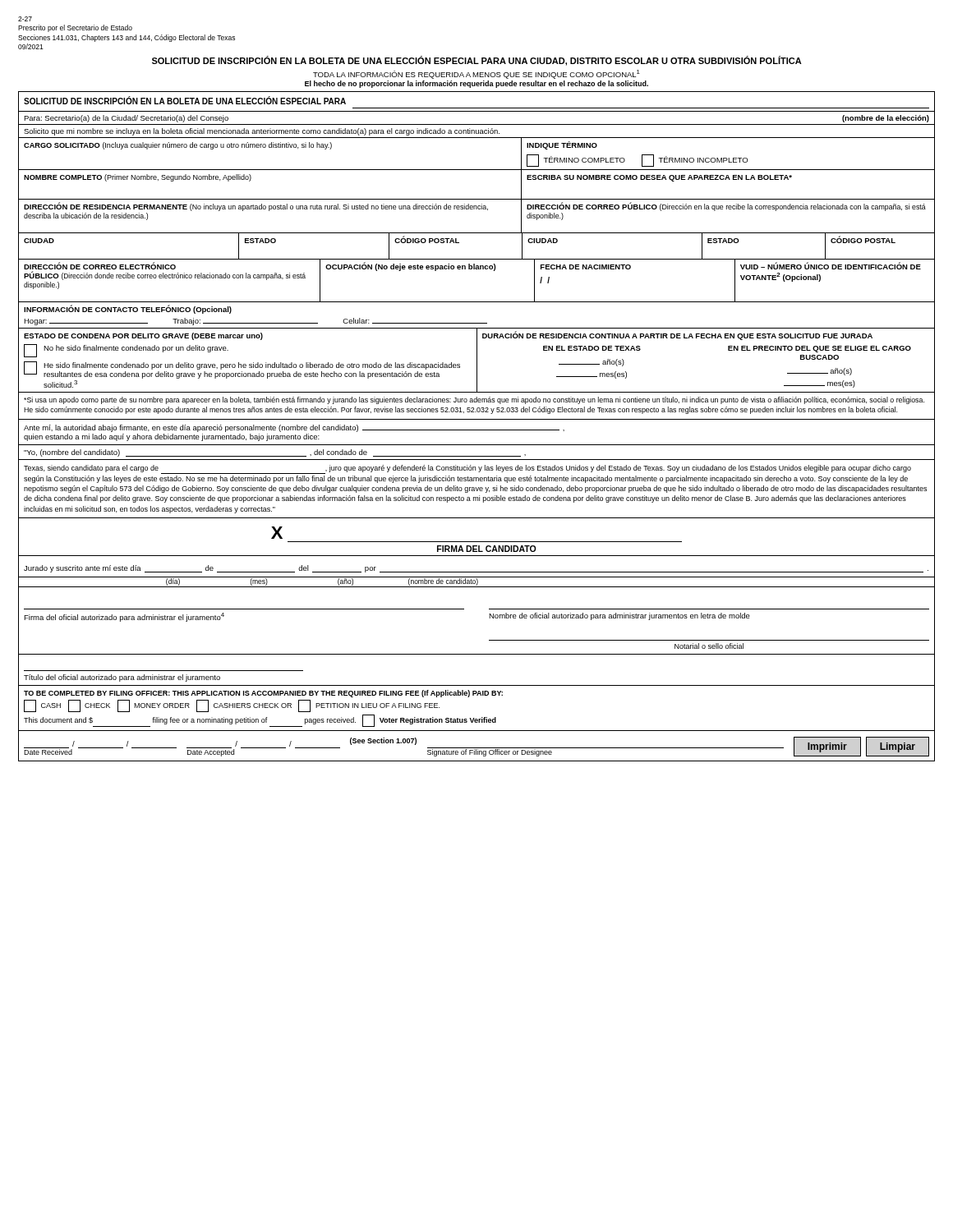Image resolution: width=953 pixels, height=1232 pixels.
Task: Click on the text block starting "TO BE COMPLETED"
Action: [476, 708]
